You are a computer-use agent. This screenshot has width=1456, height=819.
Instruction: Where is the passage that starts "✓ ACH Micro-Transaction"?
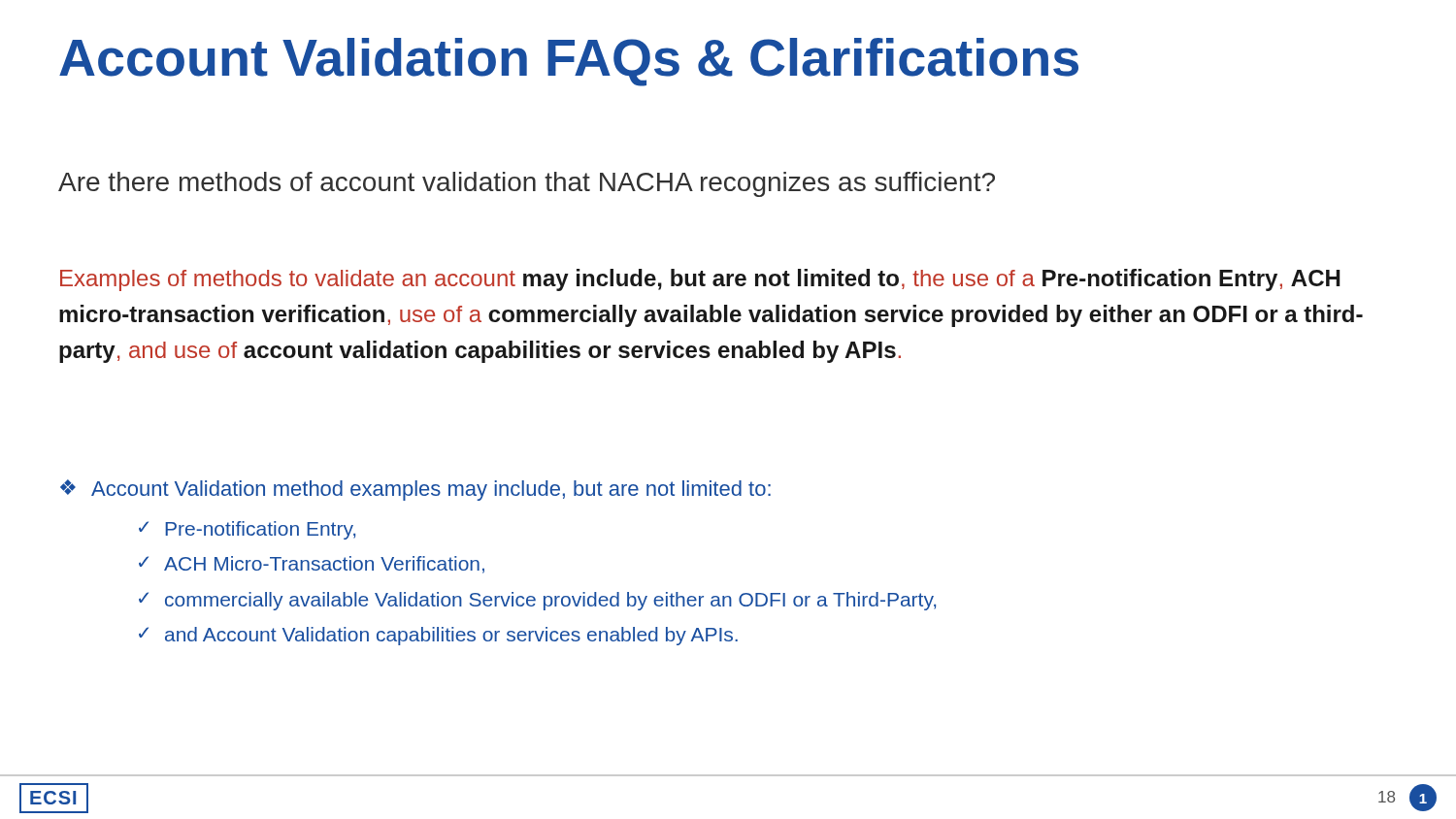[311, 564]
